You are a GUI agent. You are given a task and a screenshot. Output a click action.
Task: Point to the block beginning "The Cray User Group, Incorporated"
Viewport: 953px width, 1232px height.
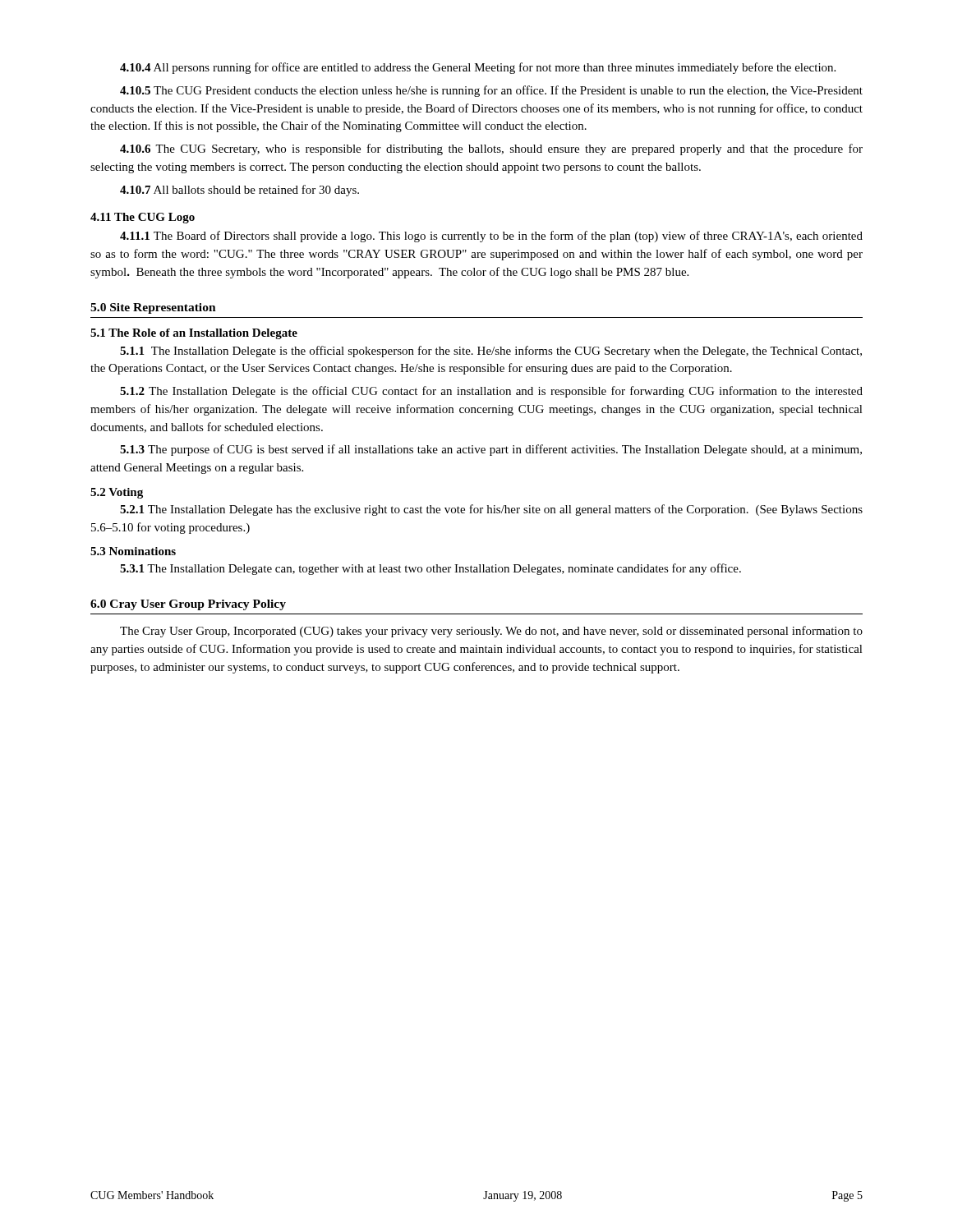click(476, 649)
